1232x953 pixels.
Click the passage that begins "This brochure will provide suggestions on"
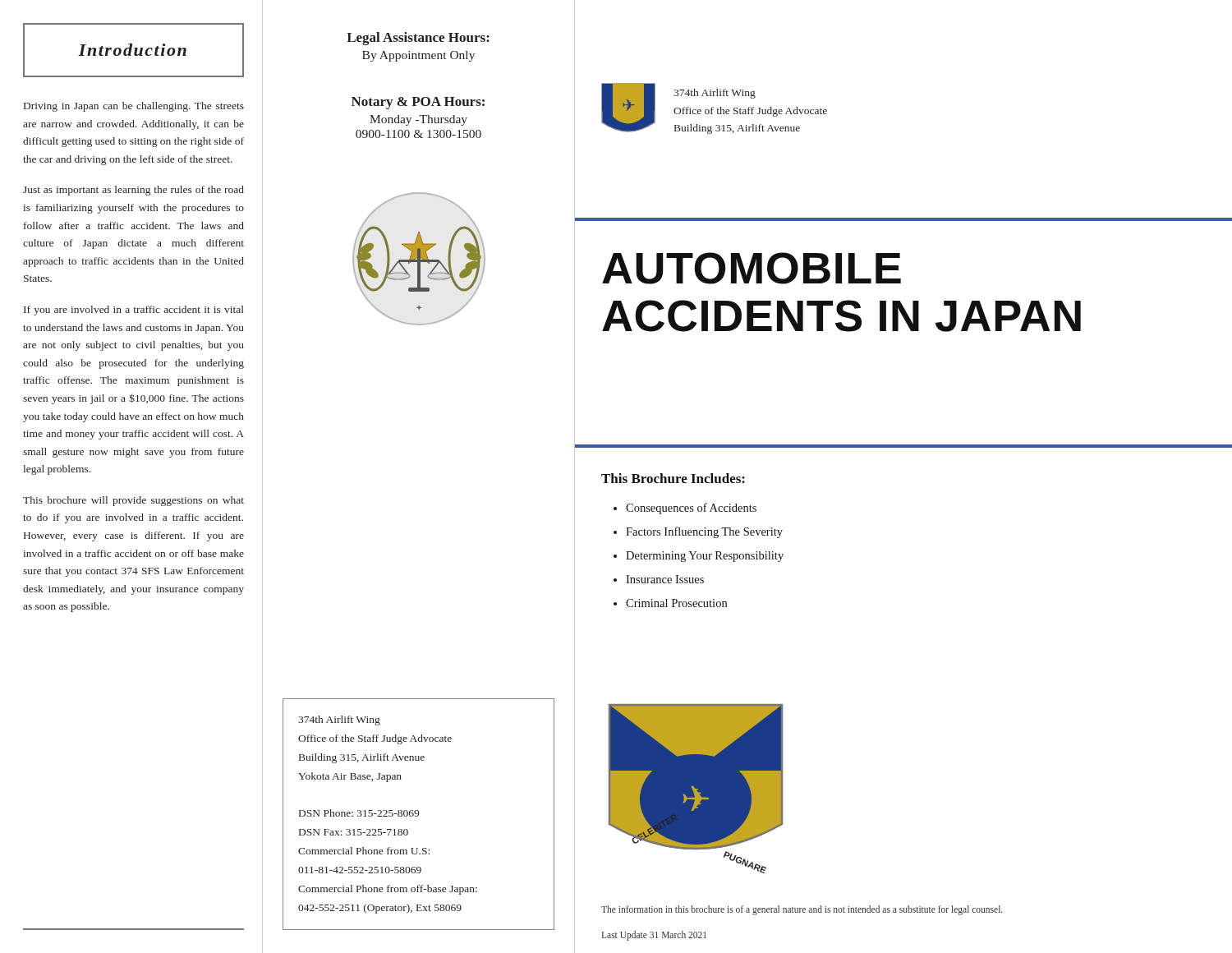pos(133,553)
